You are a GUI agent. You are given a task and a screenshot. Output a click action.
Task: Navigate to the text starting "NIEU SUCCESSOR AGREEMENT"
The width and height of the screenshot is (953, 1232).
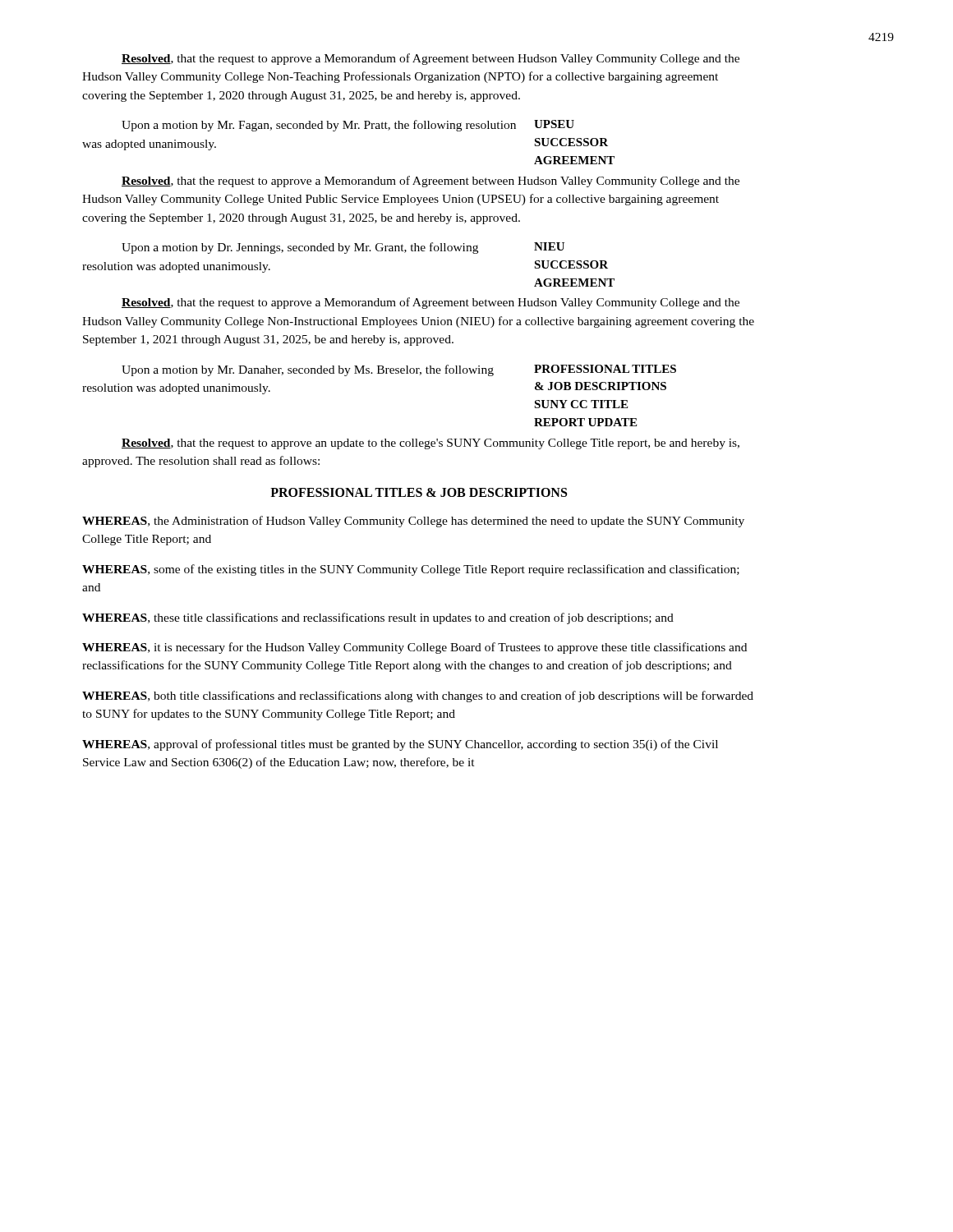tap(574, 264)
